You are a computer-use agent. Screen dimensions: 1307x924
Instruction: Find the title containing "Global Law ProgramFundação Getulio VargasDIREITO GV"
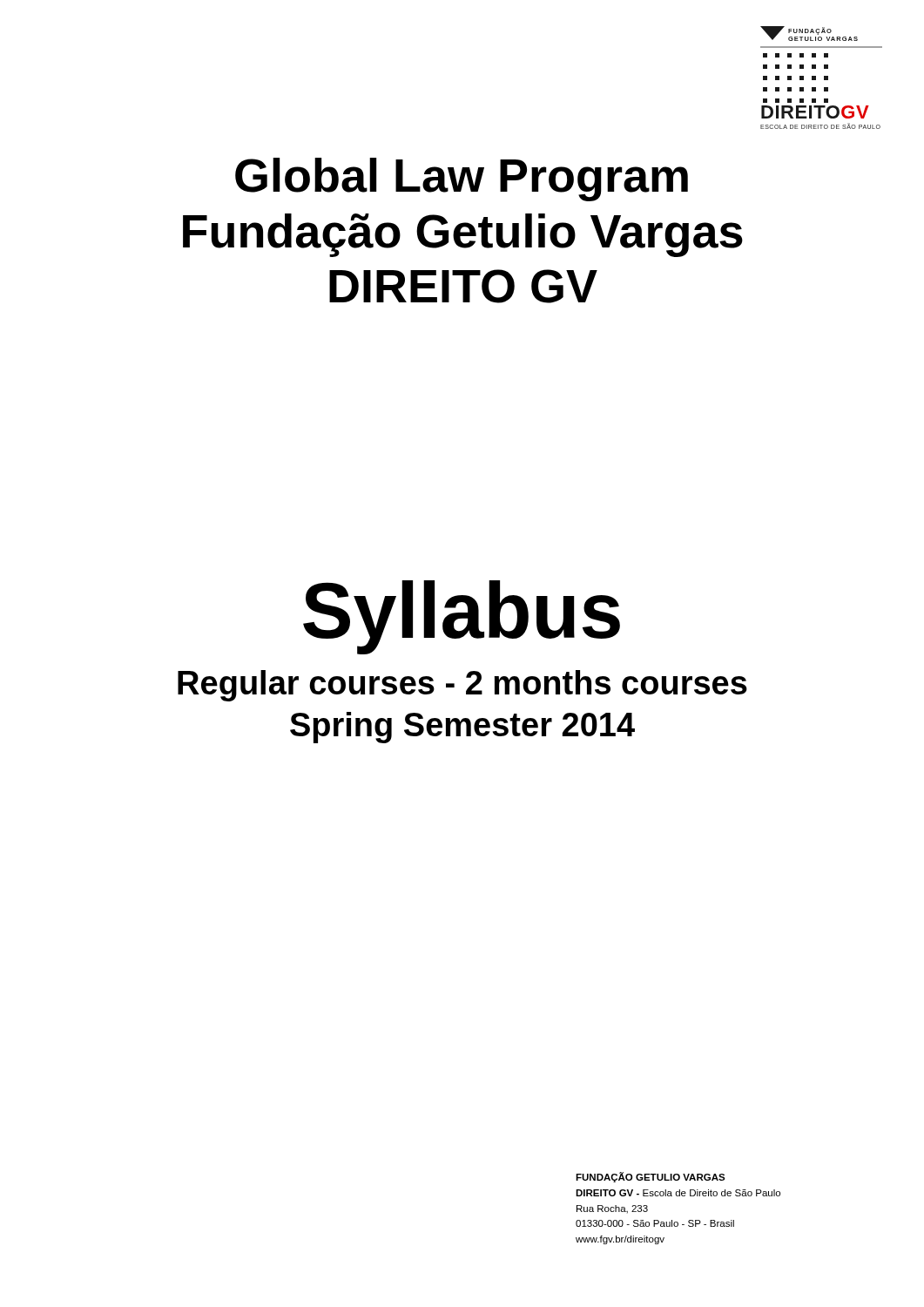(x=462, y=231)
